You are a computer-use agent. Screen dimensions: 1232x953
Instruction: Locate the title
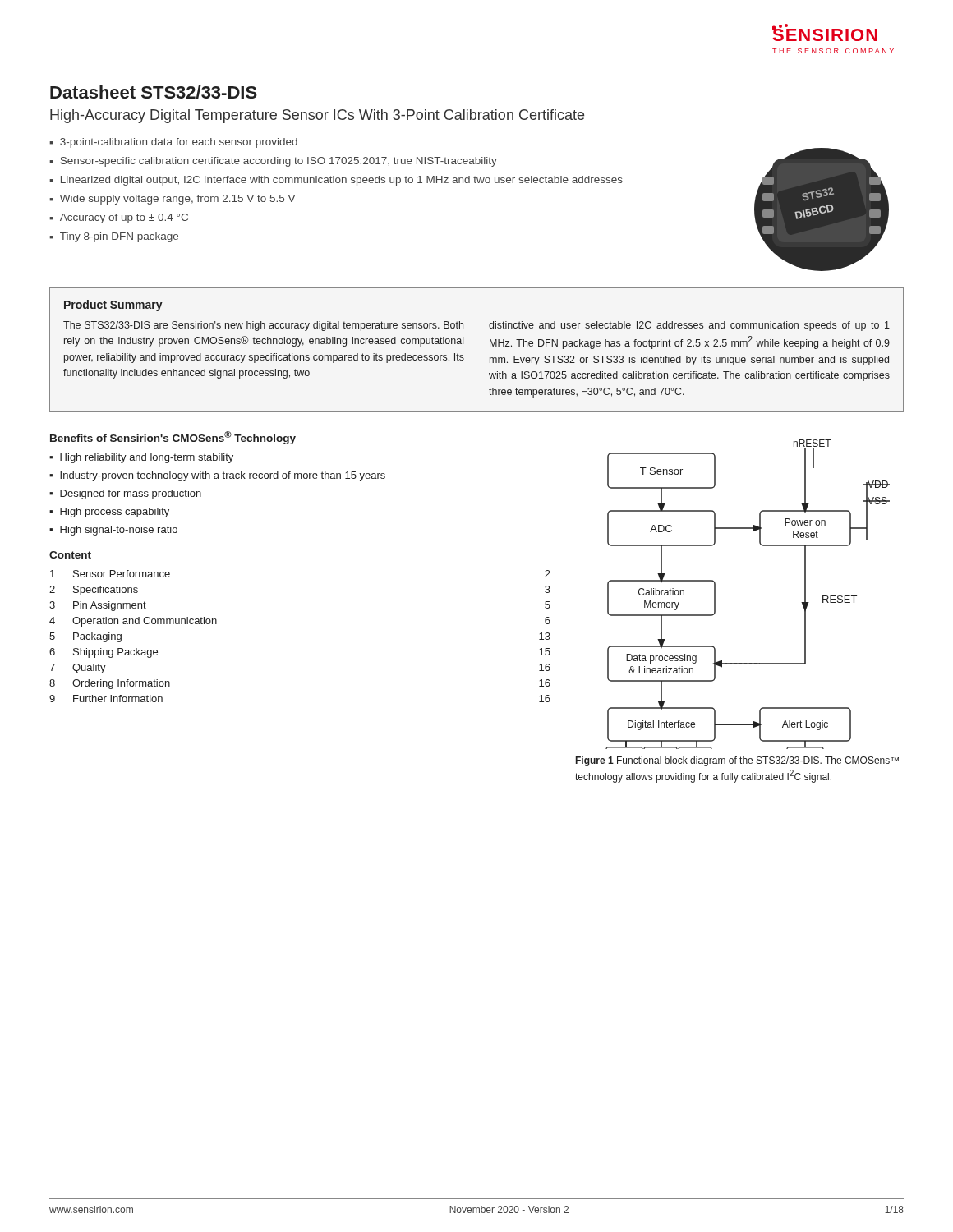click(x=476, y=93)
